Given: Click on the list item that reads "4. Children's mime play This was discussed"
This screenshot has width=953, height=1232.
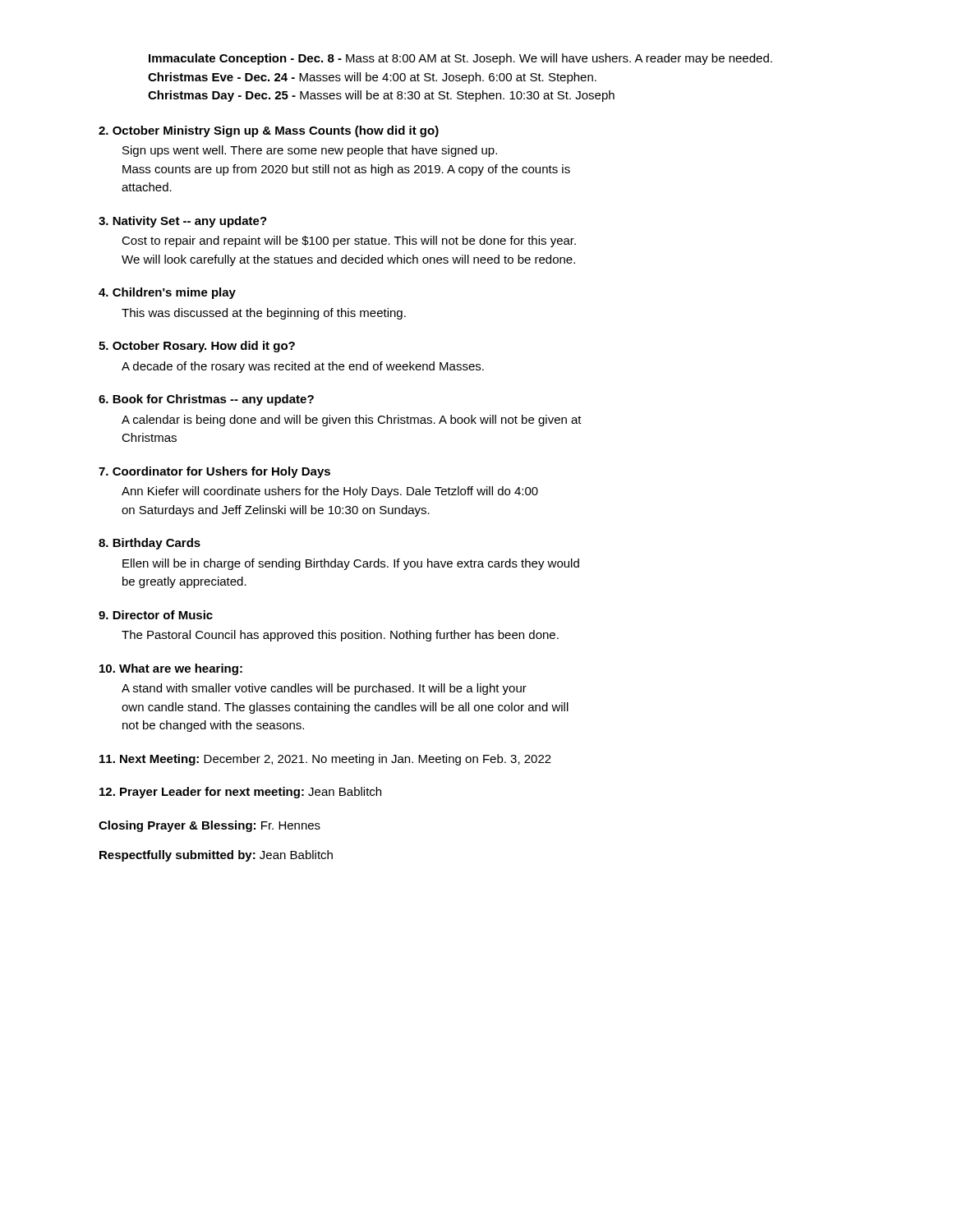Looking at the screenshot, I should coord(167,293).
